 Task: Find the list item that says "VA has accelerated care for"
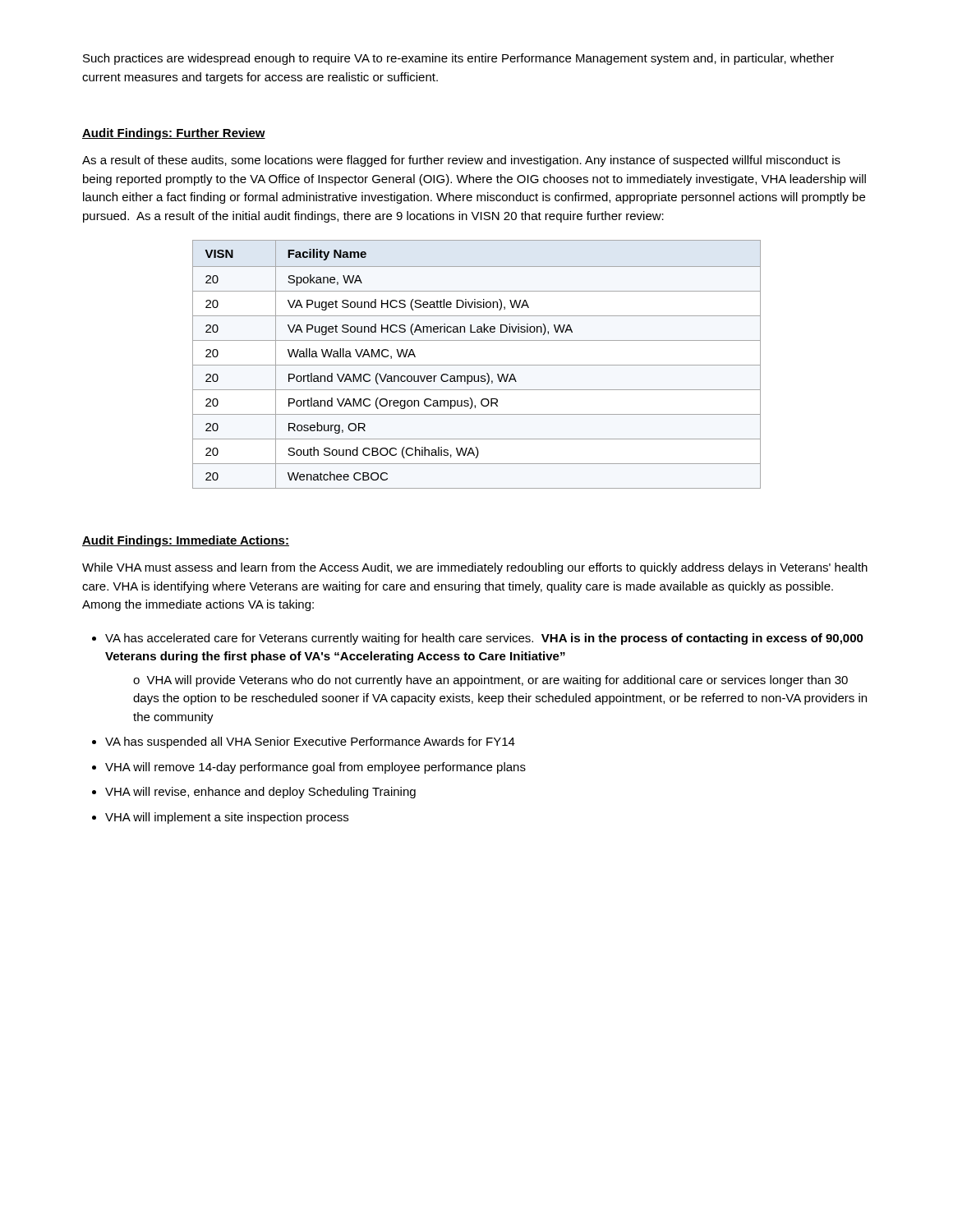tap(488, 678)
